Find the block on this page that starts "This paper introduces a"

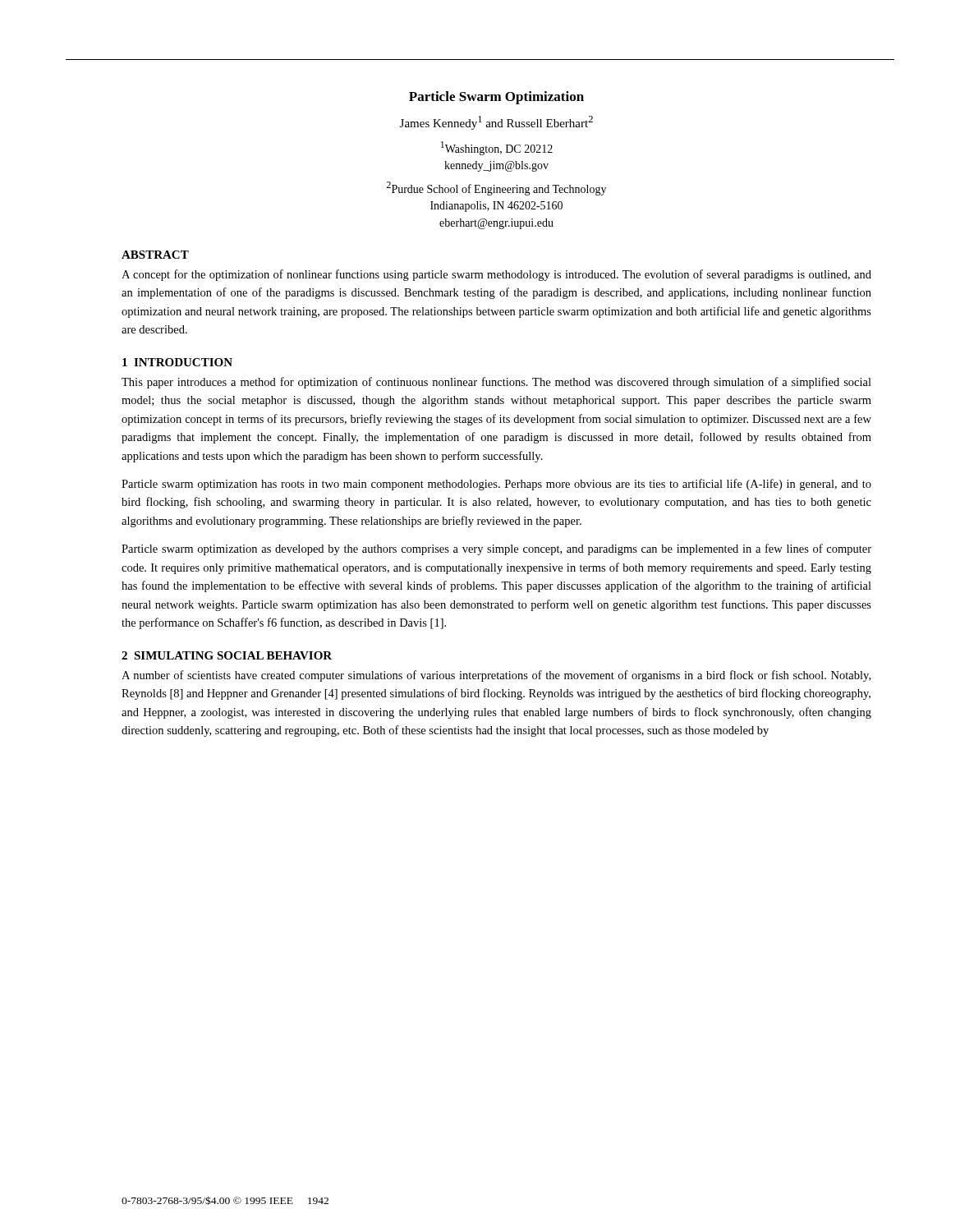[x=496, y=419]
